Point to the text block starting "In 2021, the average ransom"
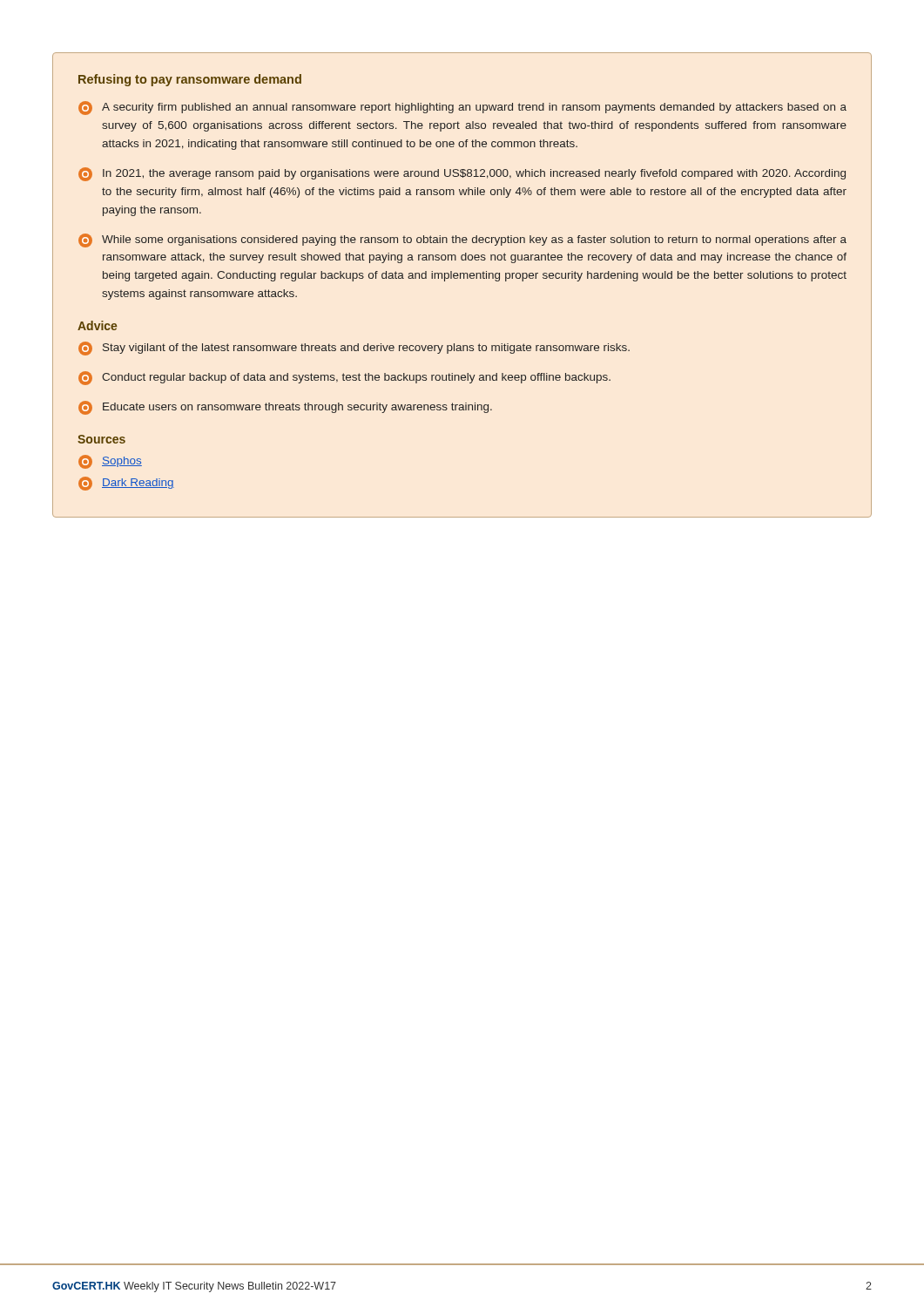924x1307 pixels. [462, 192]
